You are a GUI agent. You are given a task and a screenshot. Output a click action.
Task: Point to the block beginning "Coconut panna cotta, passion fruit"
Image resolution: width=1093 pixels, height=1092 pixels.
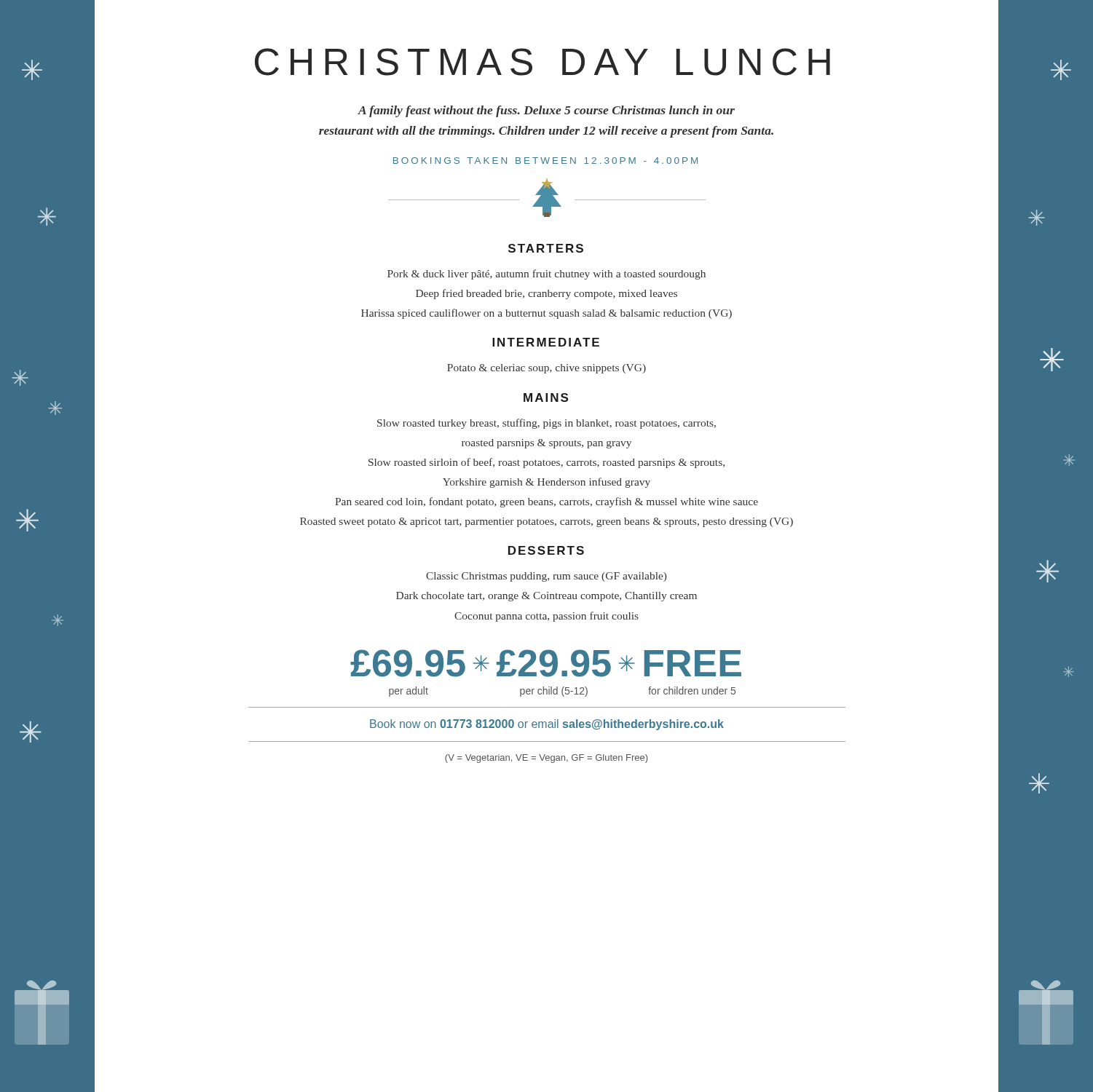[546, 615]
